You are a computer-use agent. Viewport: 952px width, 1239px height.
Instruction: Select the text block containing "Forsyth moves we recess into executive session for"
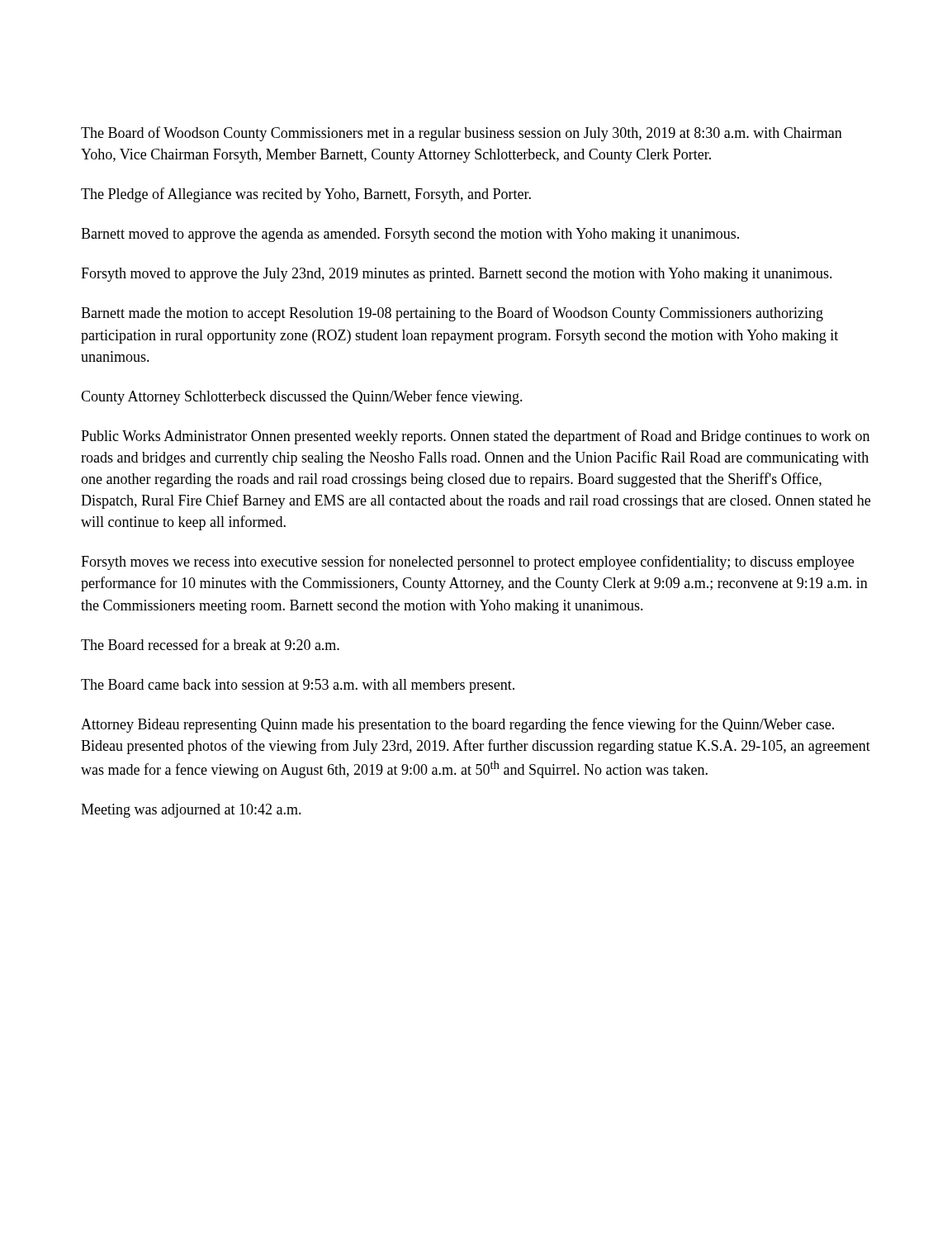(x=474, y=584)
